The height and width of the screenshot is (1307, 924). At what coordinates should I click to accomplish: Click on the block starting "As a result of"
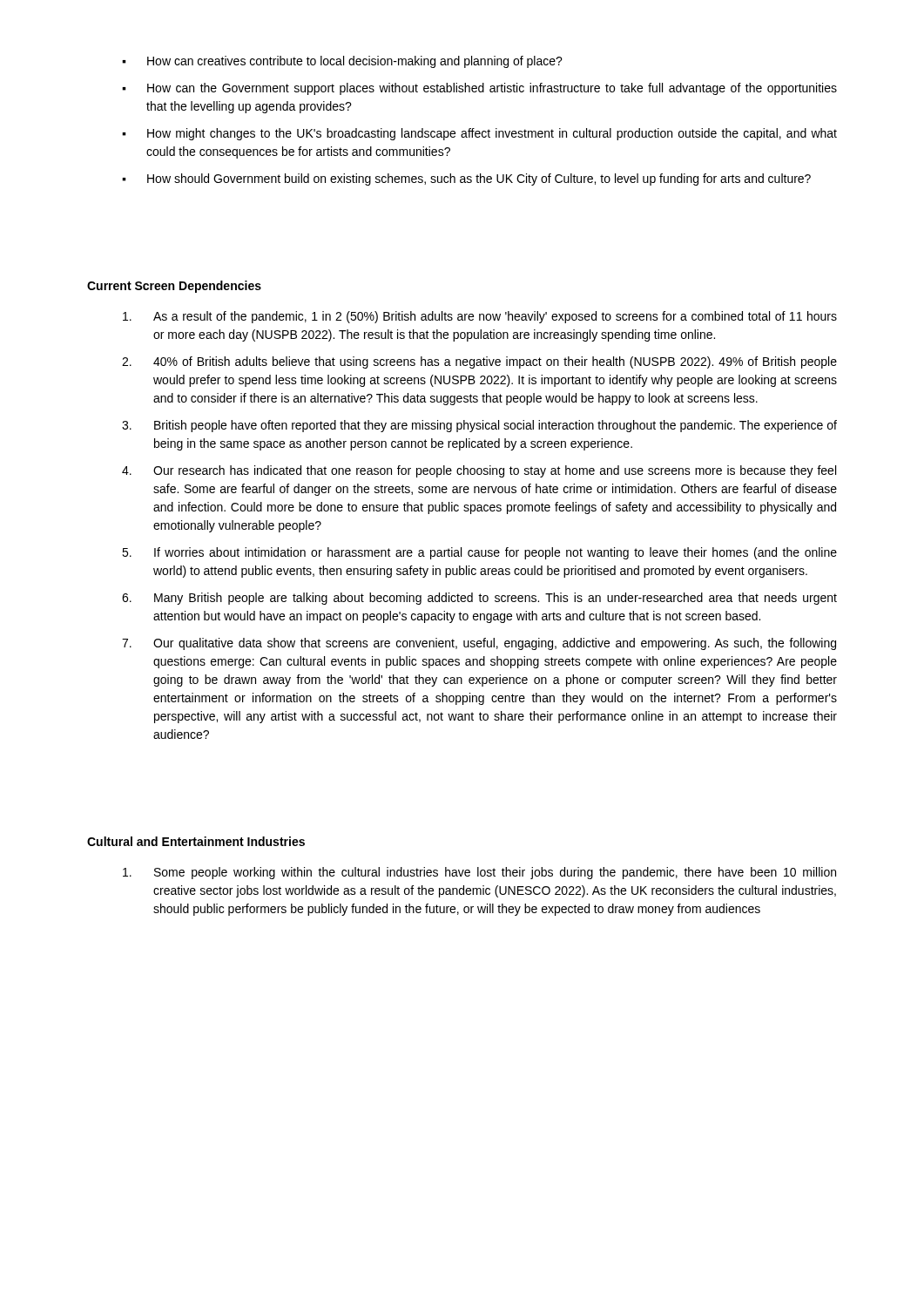(x=480, y=317)
